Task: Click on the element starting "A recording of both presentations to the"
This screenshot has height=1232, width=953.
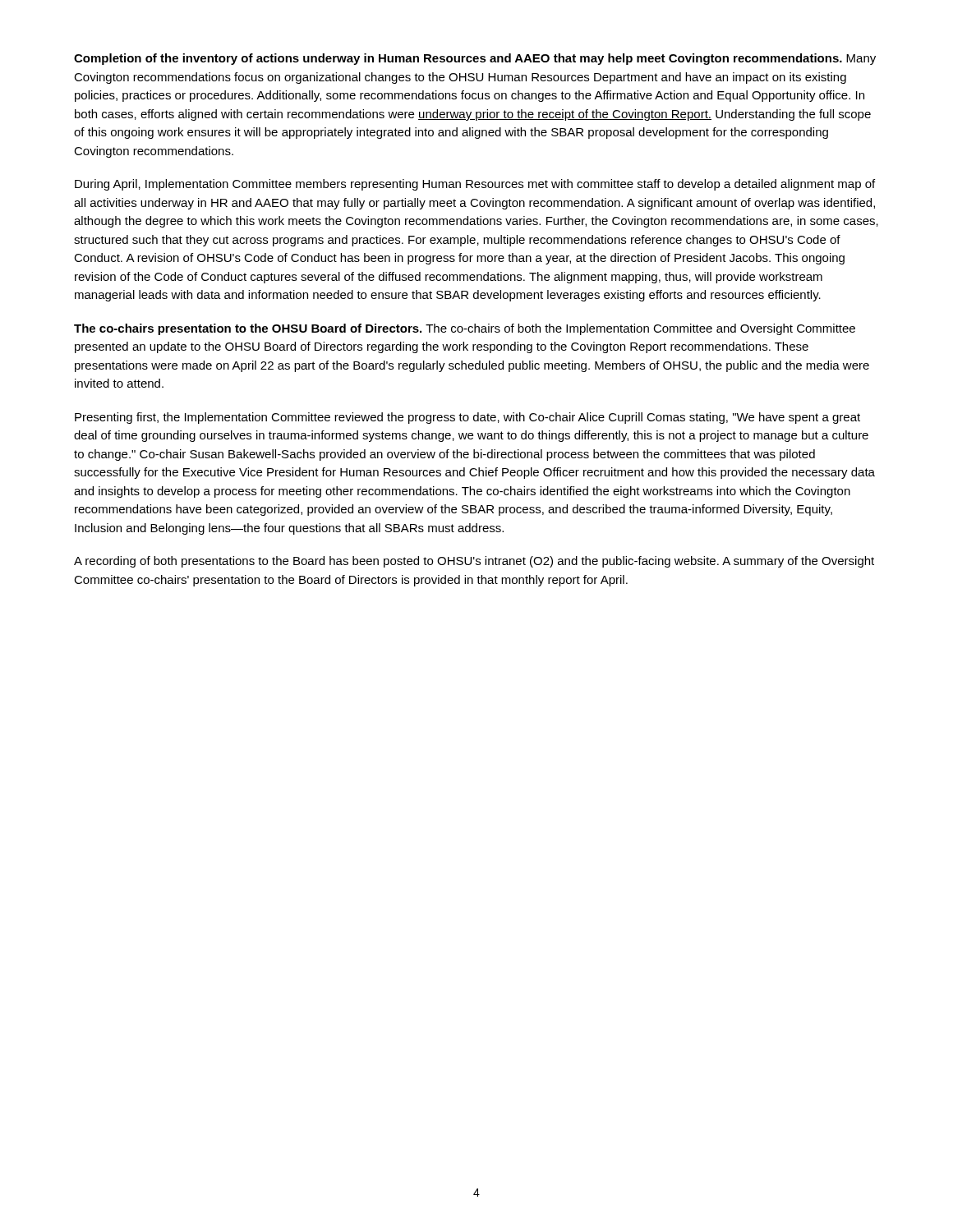Action: coord(474,570)
